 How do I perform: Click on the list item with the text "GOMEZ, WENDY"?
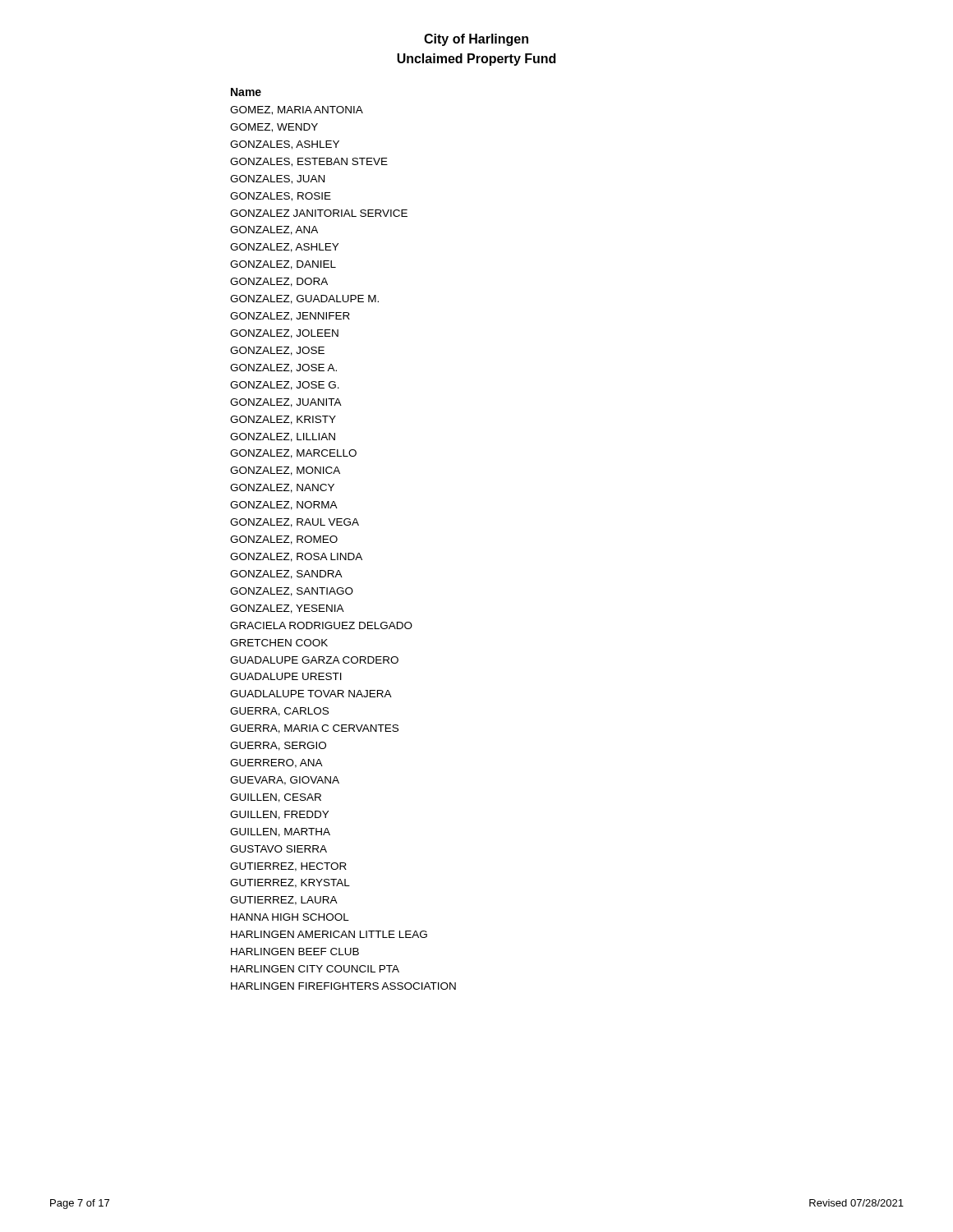(274, 127)
